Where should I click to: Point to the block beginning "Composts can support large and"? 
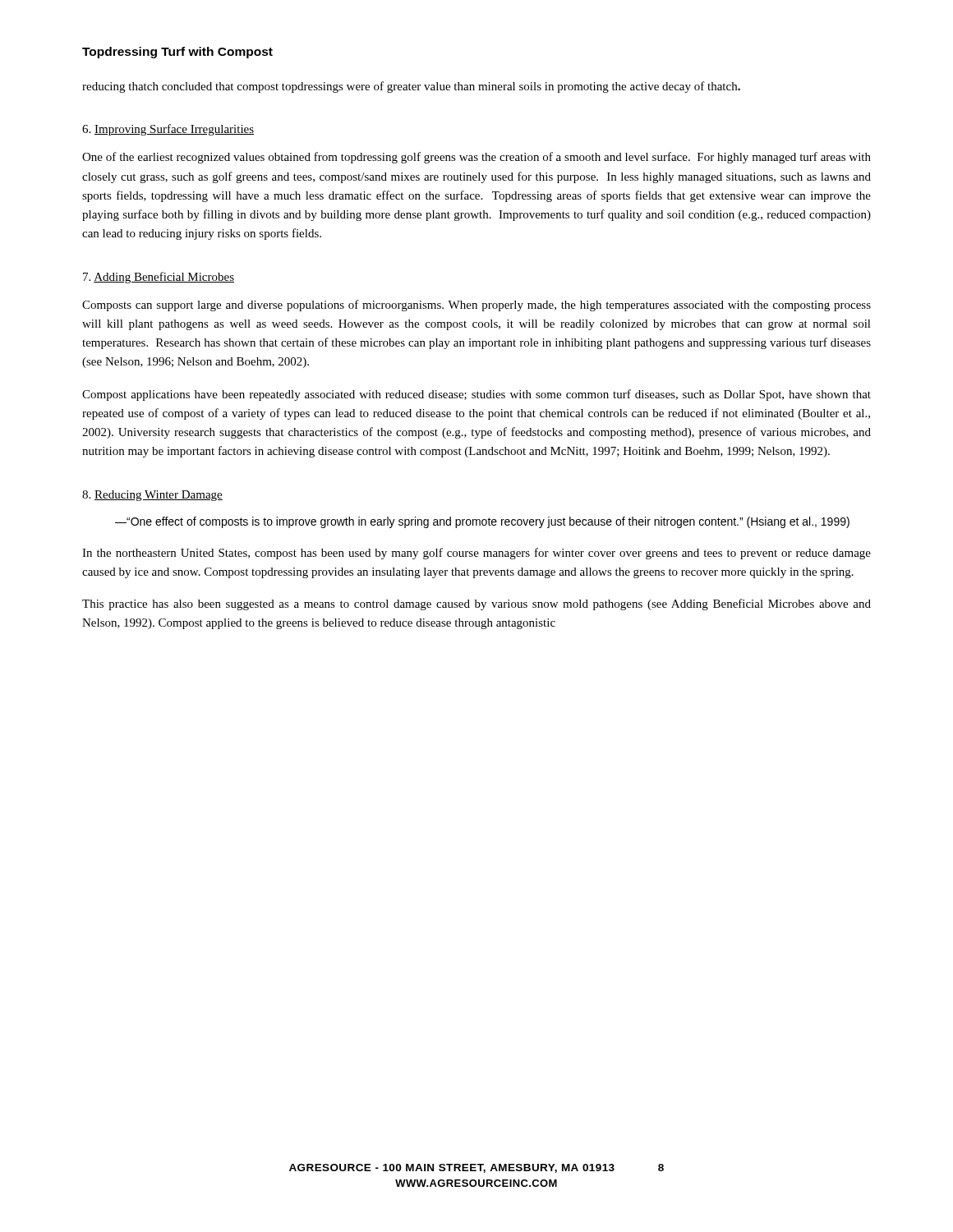point(476,333)
